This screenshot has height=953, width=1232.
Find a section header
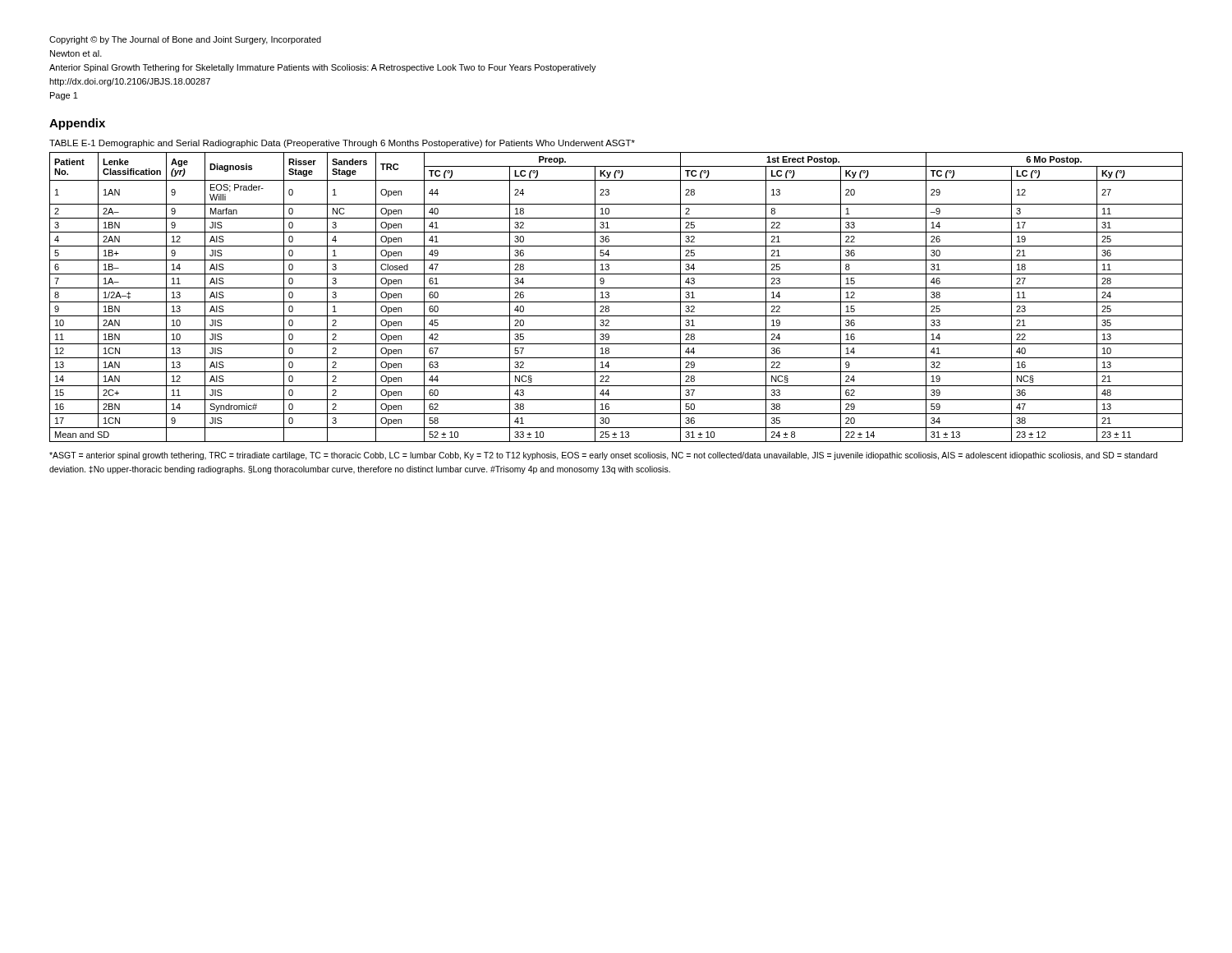click(77, 123)
